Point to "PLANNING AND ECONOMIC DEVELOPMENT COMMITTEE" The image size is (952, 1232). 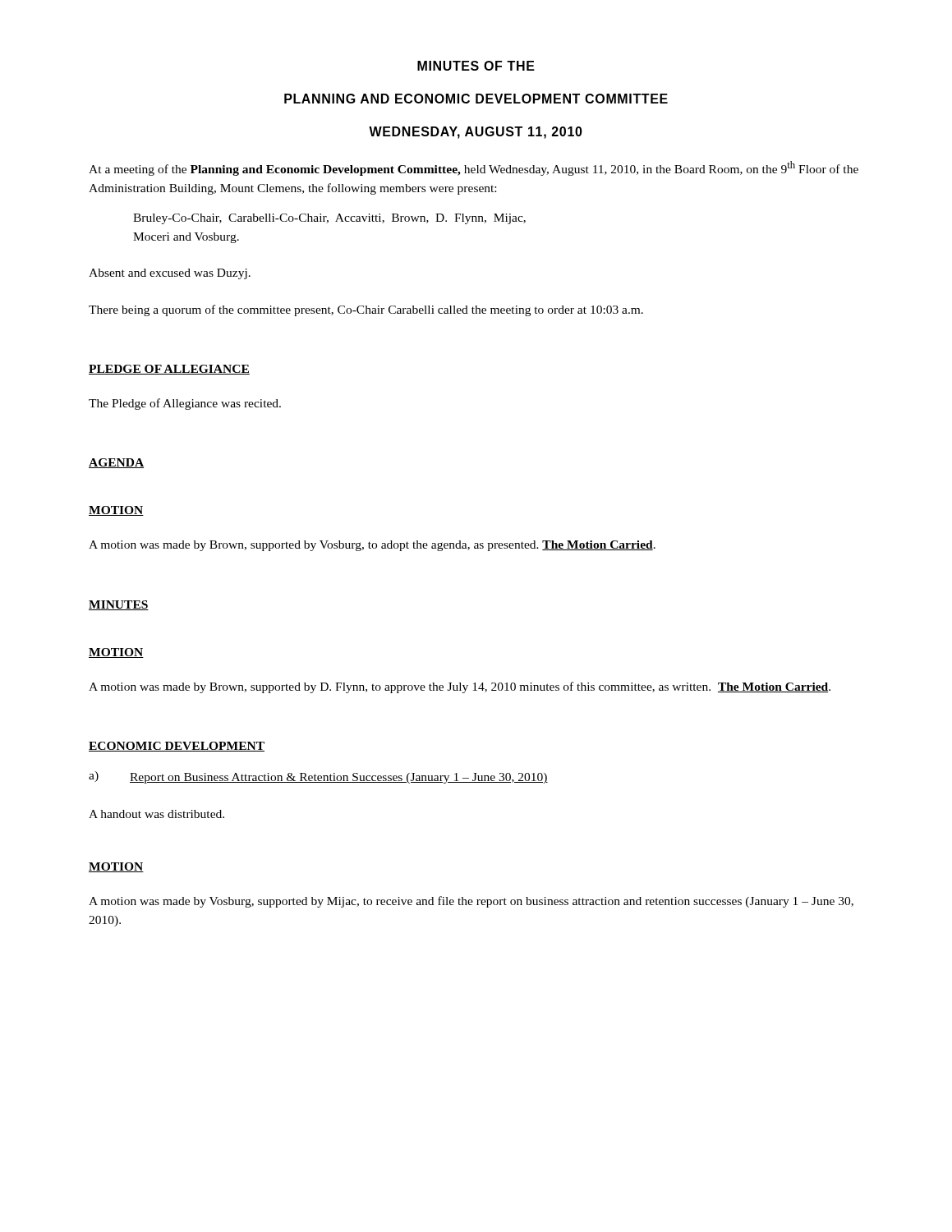tap(476, 99)
